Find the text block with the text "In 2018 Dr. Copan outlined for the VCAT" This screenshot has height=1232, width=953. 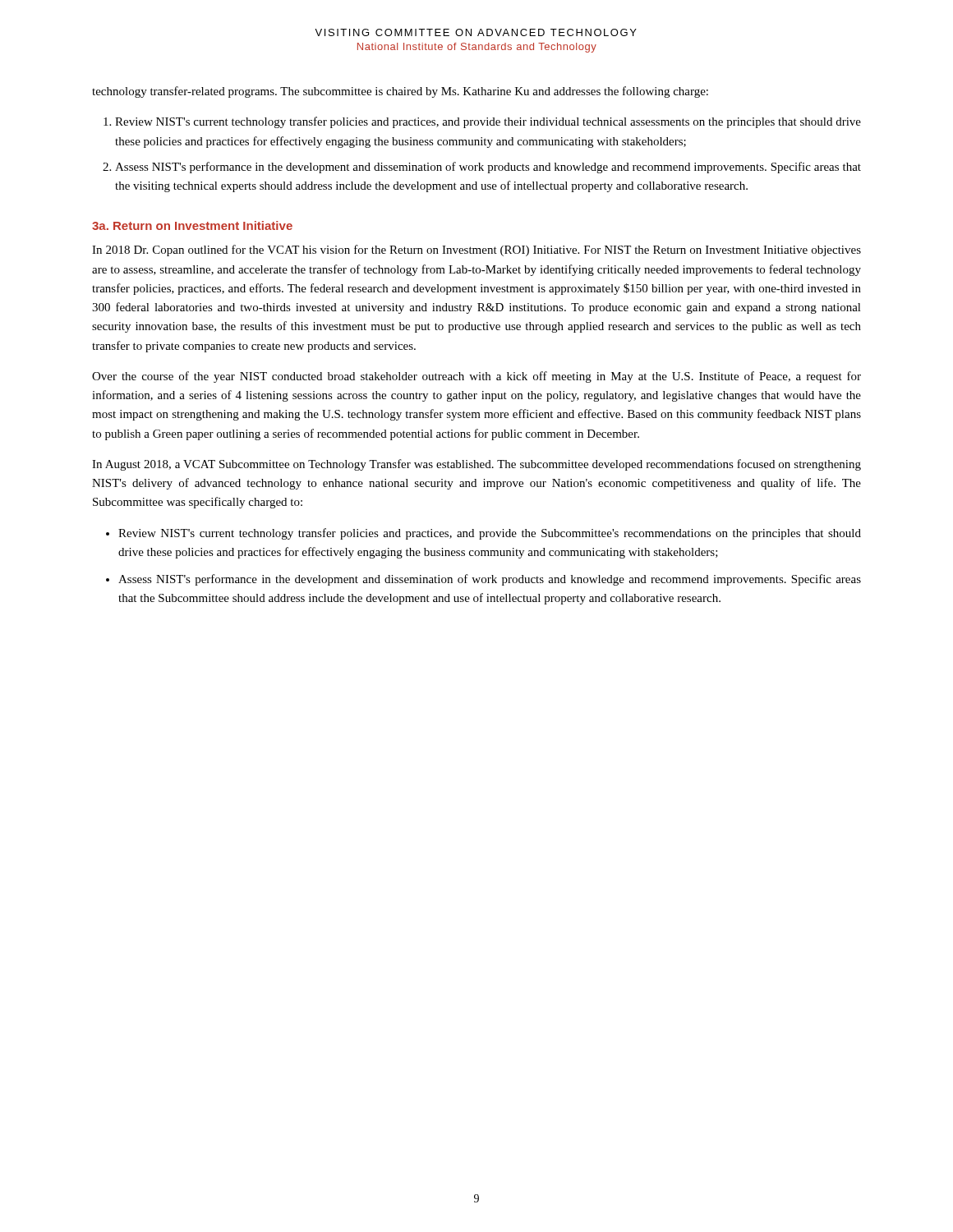[476, 298]
